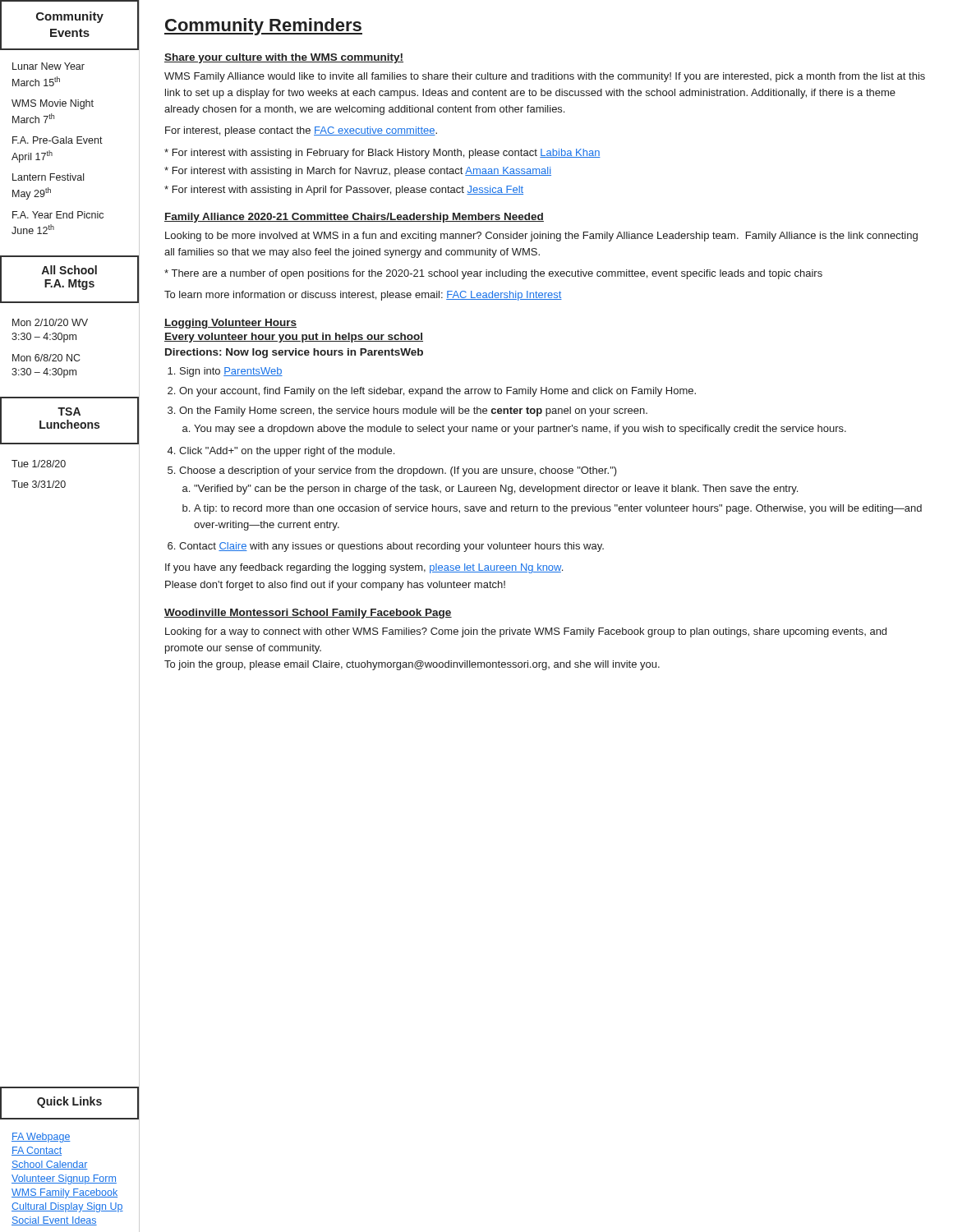This screenshot has width=953, height=1232.
Task: Point to the block beginning "To learn more information or discuss interest,"
Action: 363,294
